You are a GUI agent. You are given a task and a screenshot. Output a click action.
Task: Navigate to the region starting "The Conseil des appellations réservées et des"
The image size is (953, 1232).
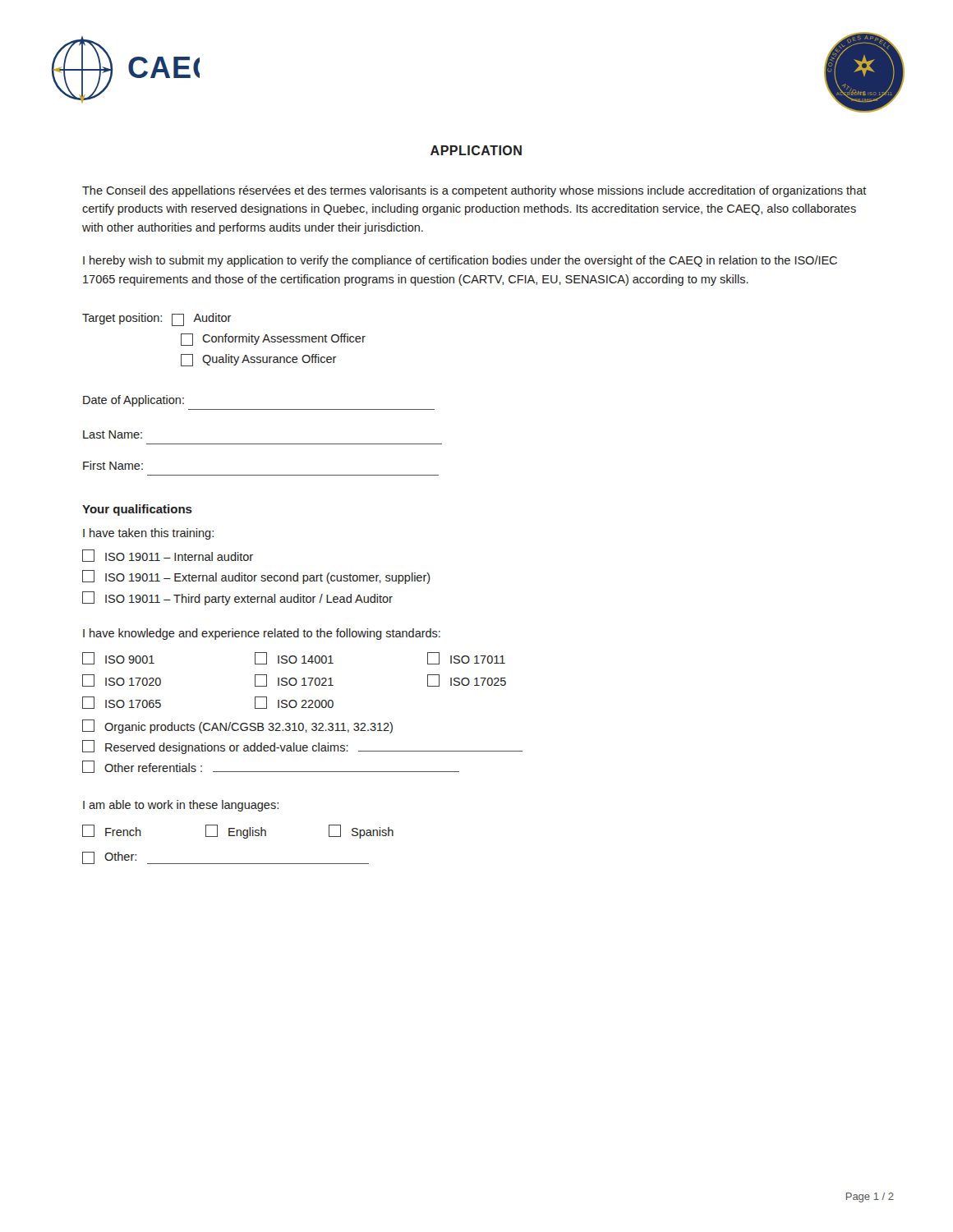(474, 209)
